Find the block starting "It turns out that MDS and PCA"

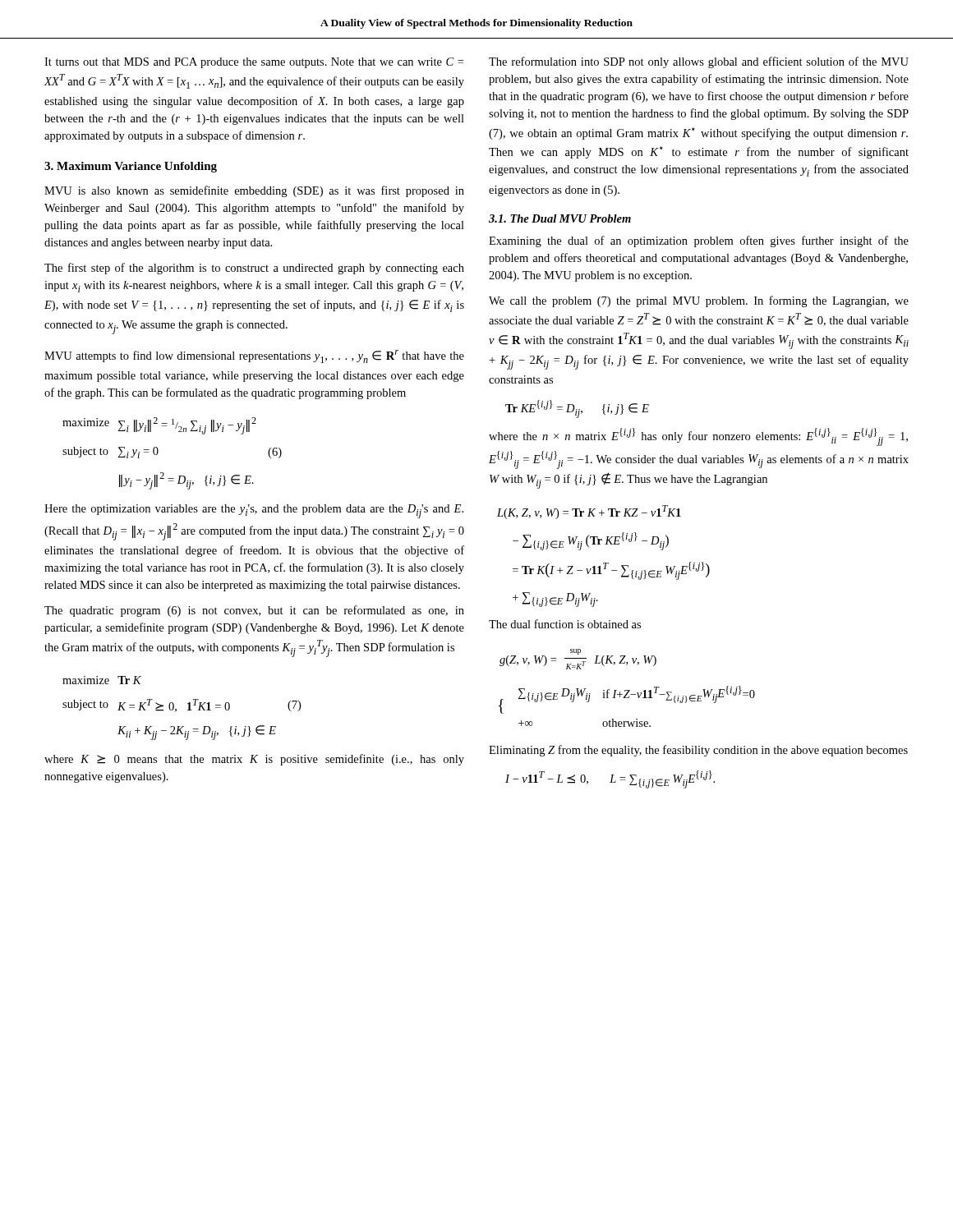(x=254, y=99)
